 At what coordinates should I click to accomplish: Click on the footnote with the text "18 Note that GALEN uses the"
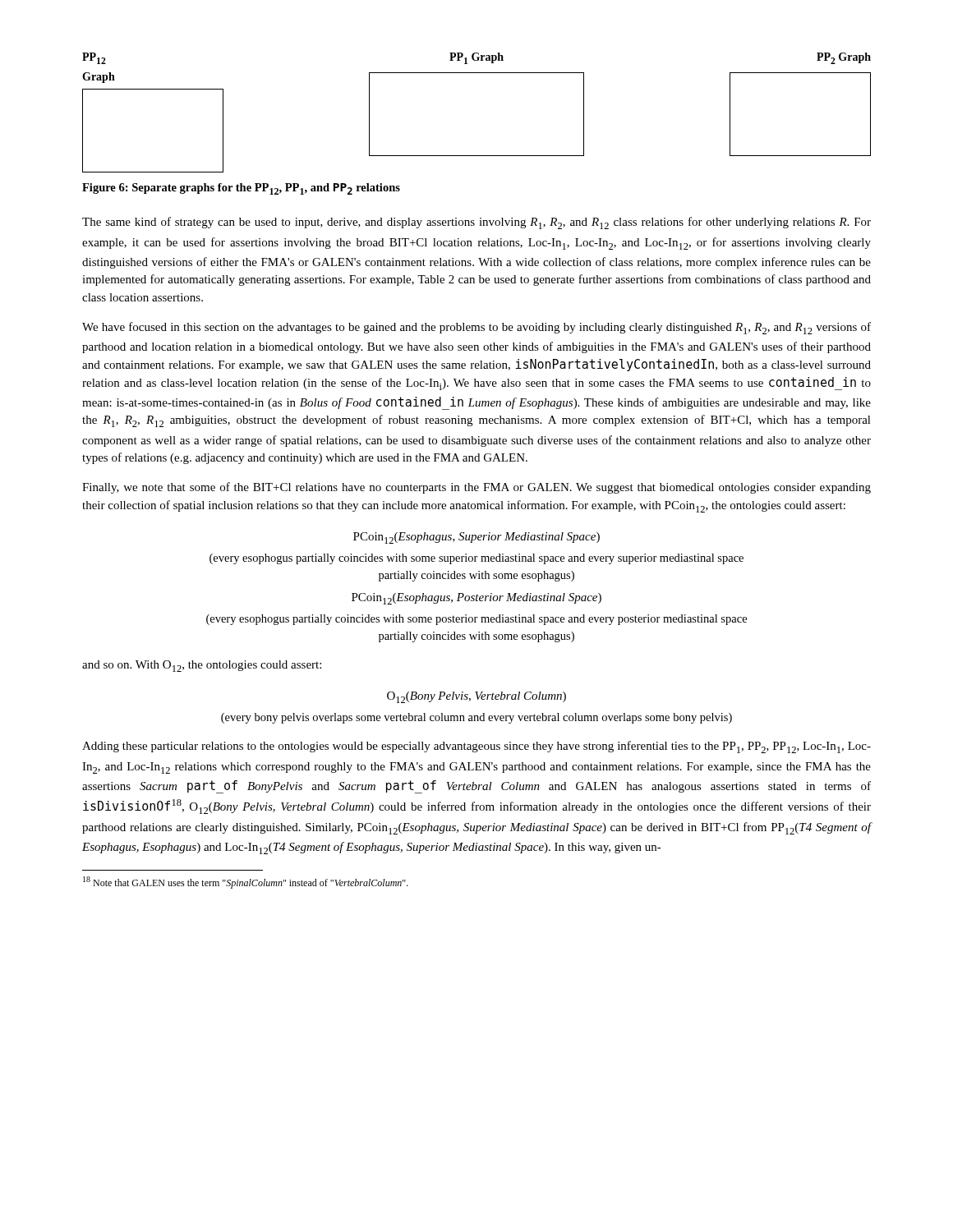click(245, 882)
